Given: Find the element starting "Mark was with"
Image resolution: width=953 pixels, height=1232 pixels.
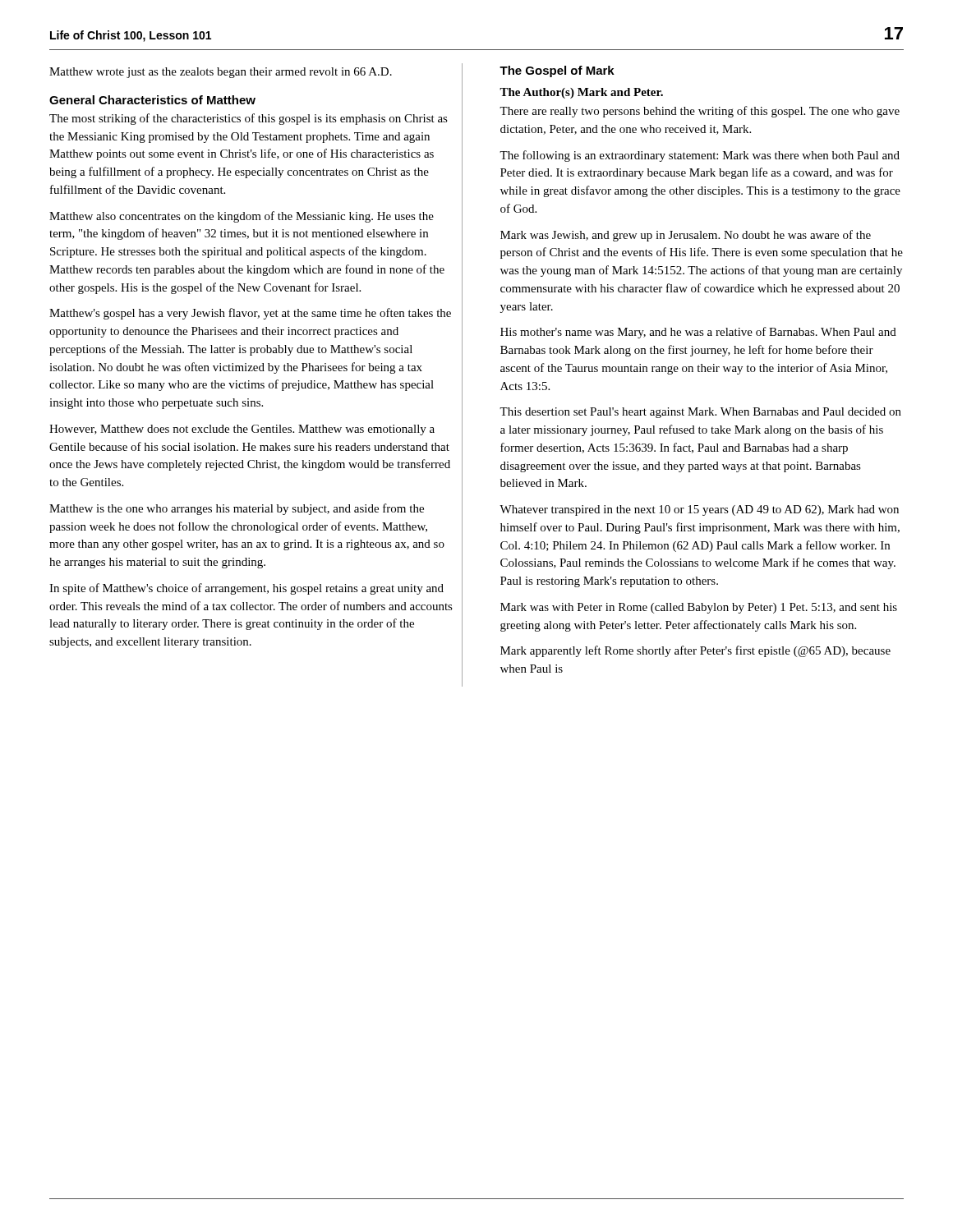Looking at the screenshot, I should pos(699,616).
